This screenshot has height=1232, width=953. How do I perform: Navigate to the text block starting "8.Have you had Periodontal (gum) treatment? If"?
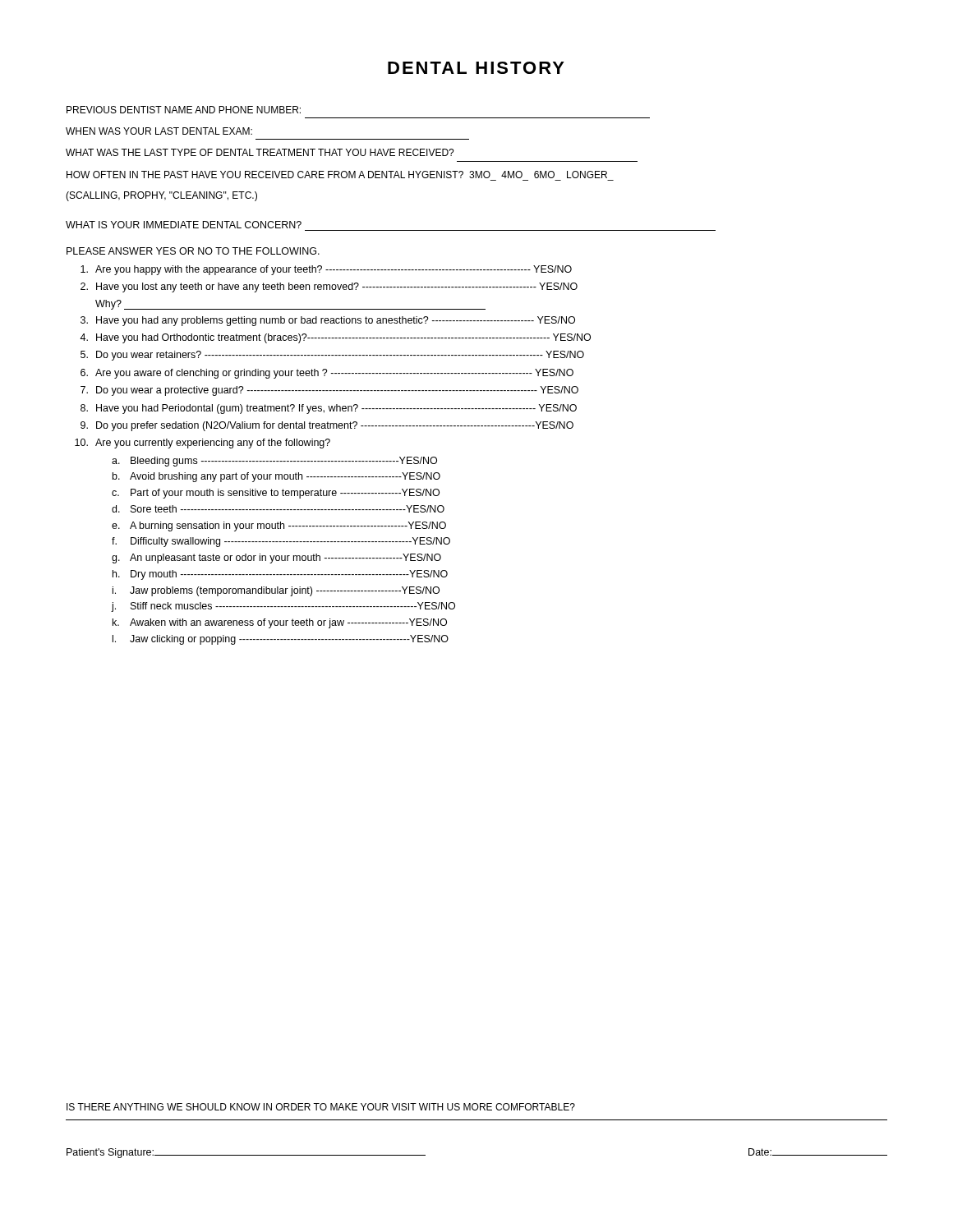(x=476, y=408)
